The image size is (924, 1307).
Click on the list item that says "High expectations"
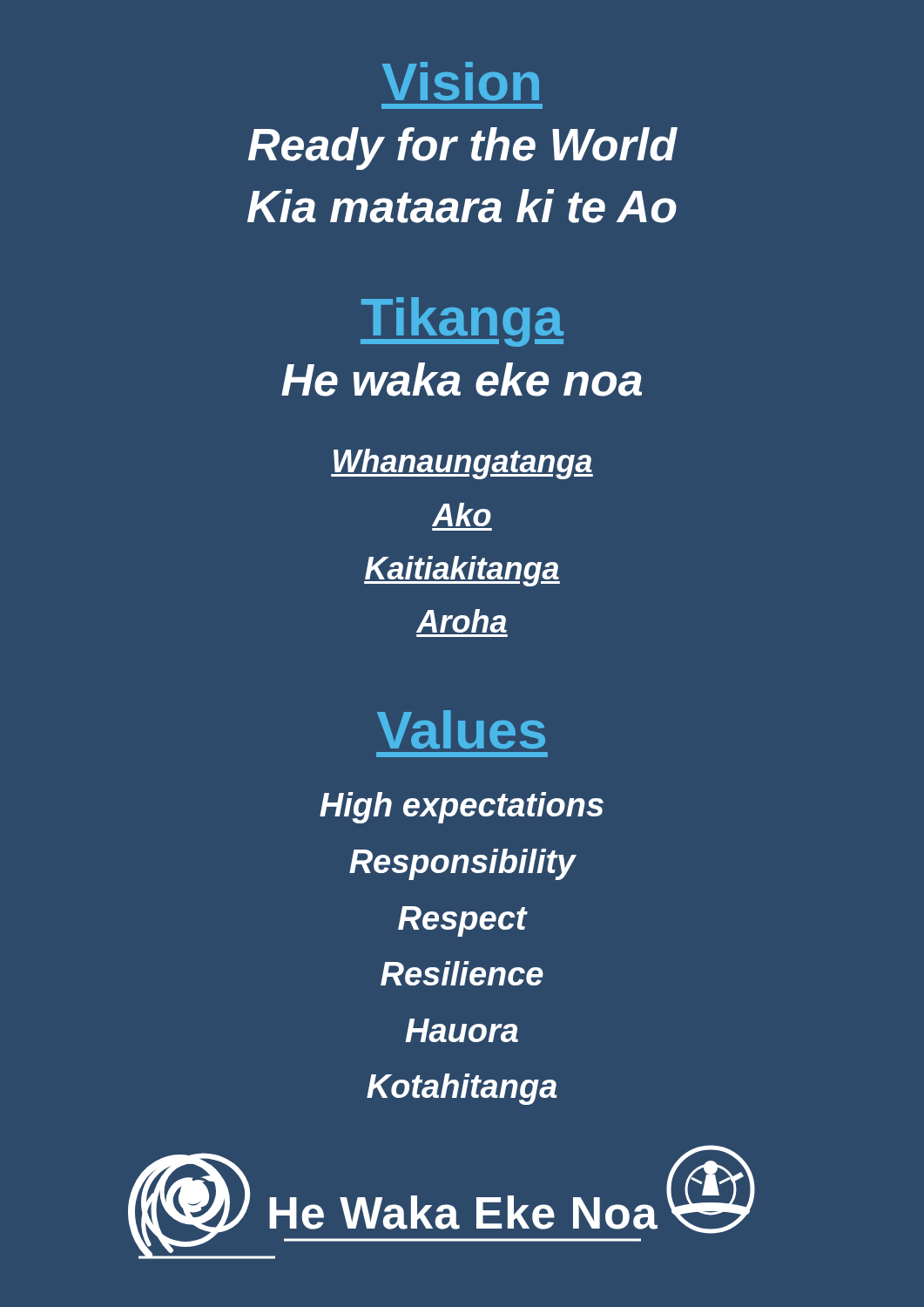pyautogui.click(x=462, y=806)
